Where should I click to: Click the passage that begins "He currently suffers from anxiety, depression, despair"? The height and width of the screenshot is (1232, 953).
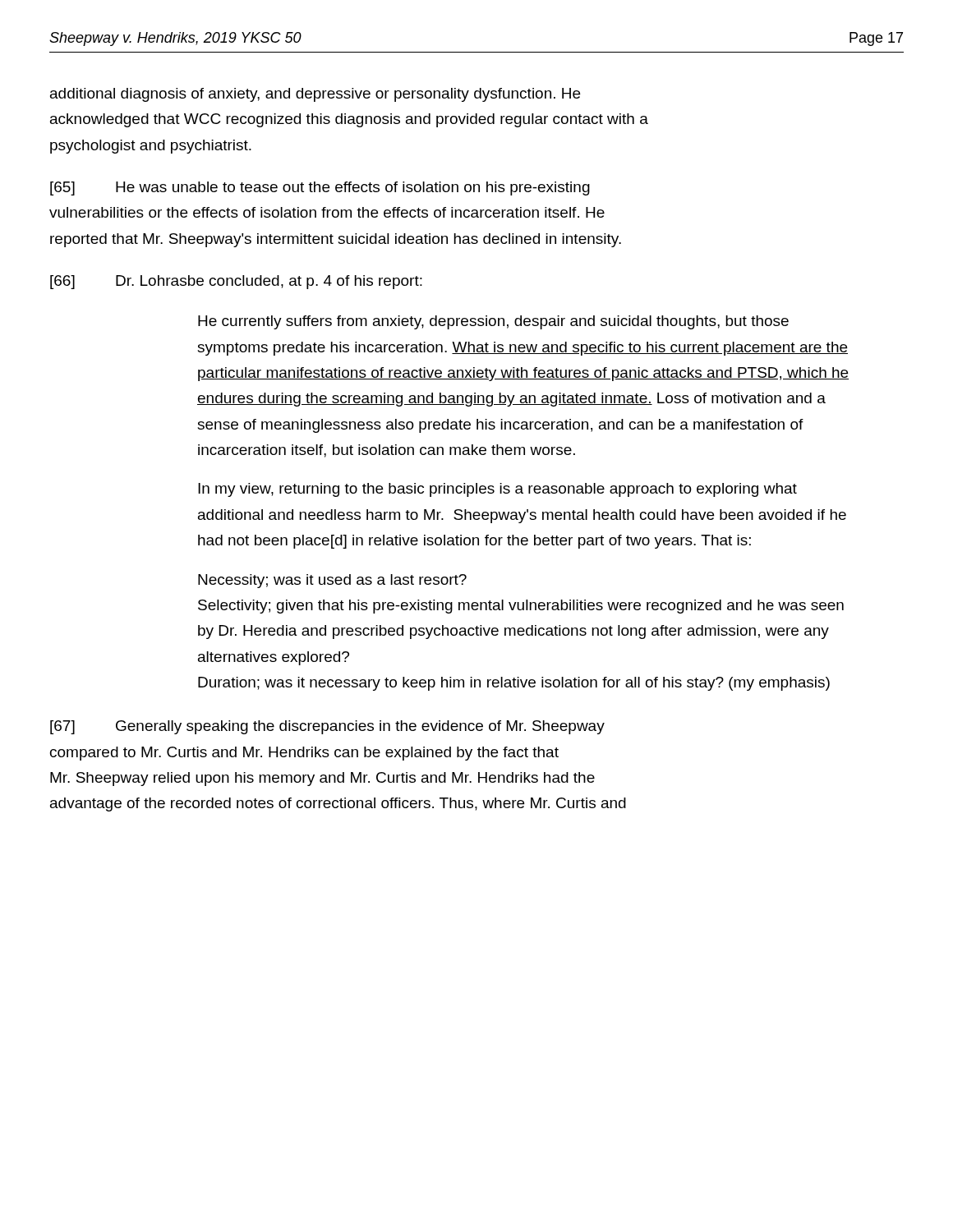pos(526,502)
